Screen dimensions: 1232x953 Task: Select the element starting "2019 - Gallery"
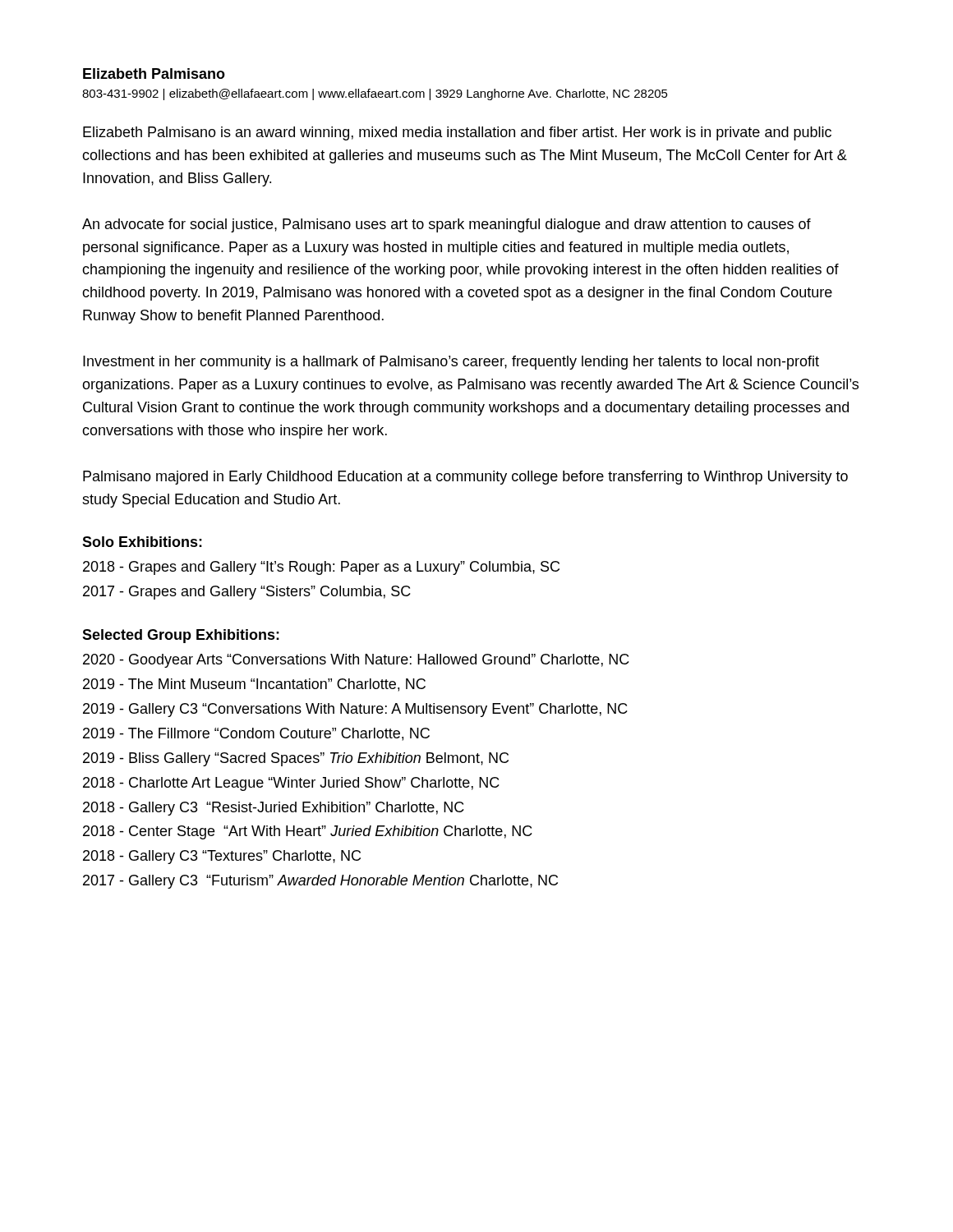point(355,709)
